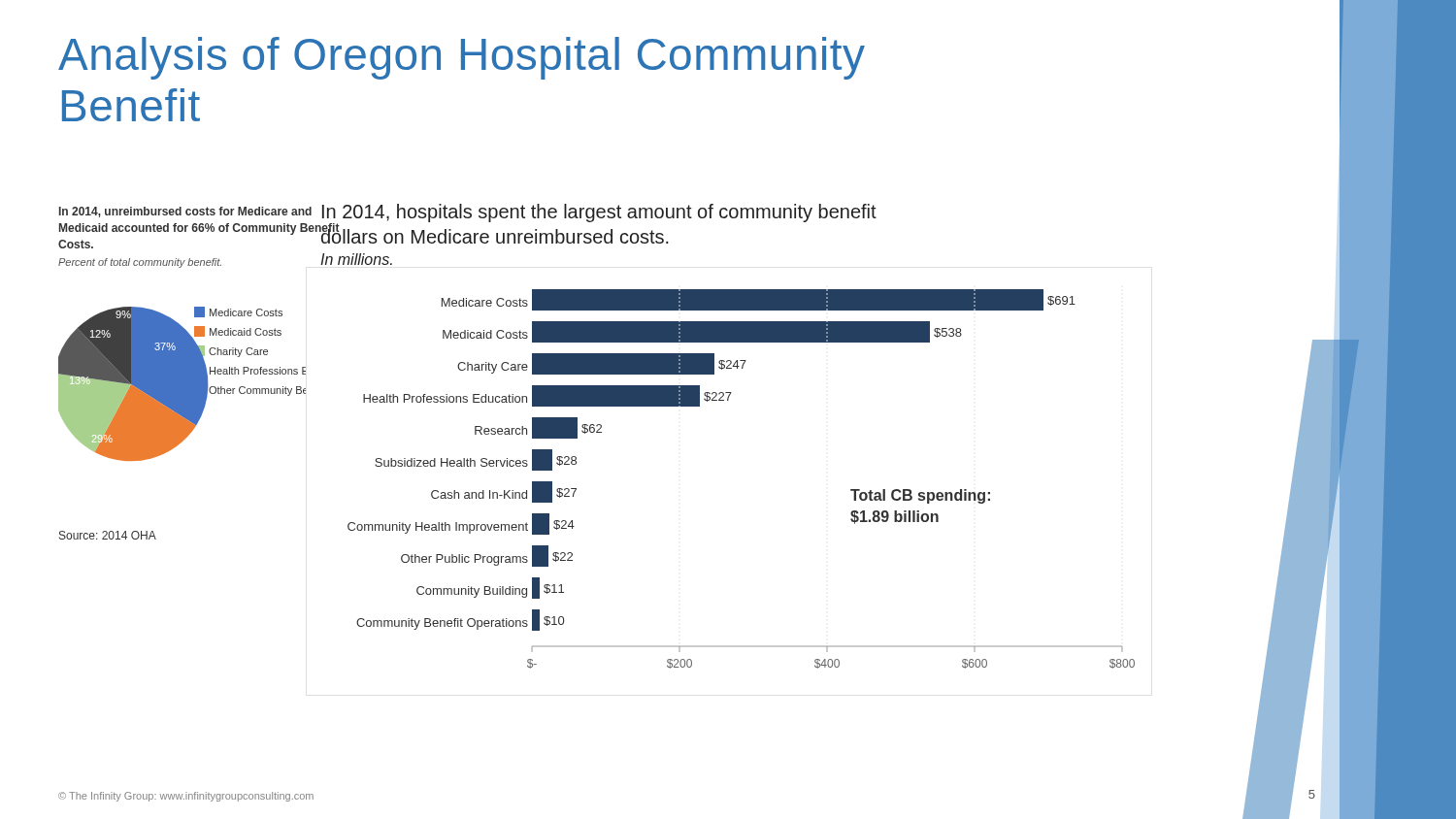The image size is (1456, 819).
Task: Select the pie chart
Action: [x=187, y=382]
